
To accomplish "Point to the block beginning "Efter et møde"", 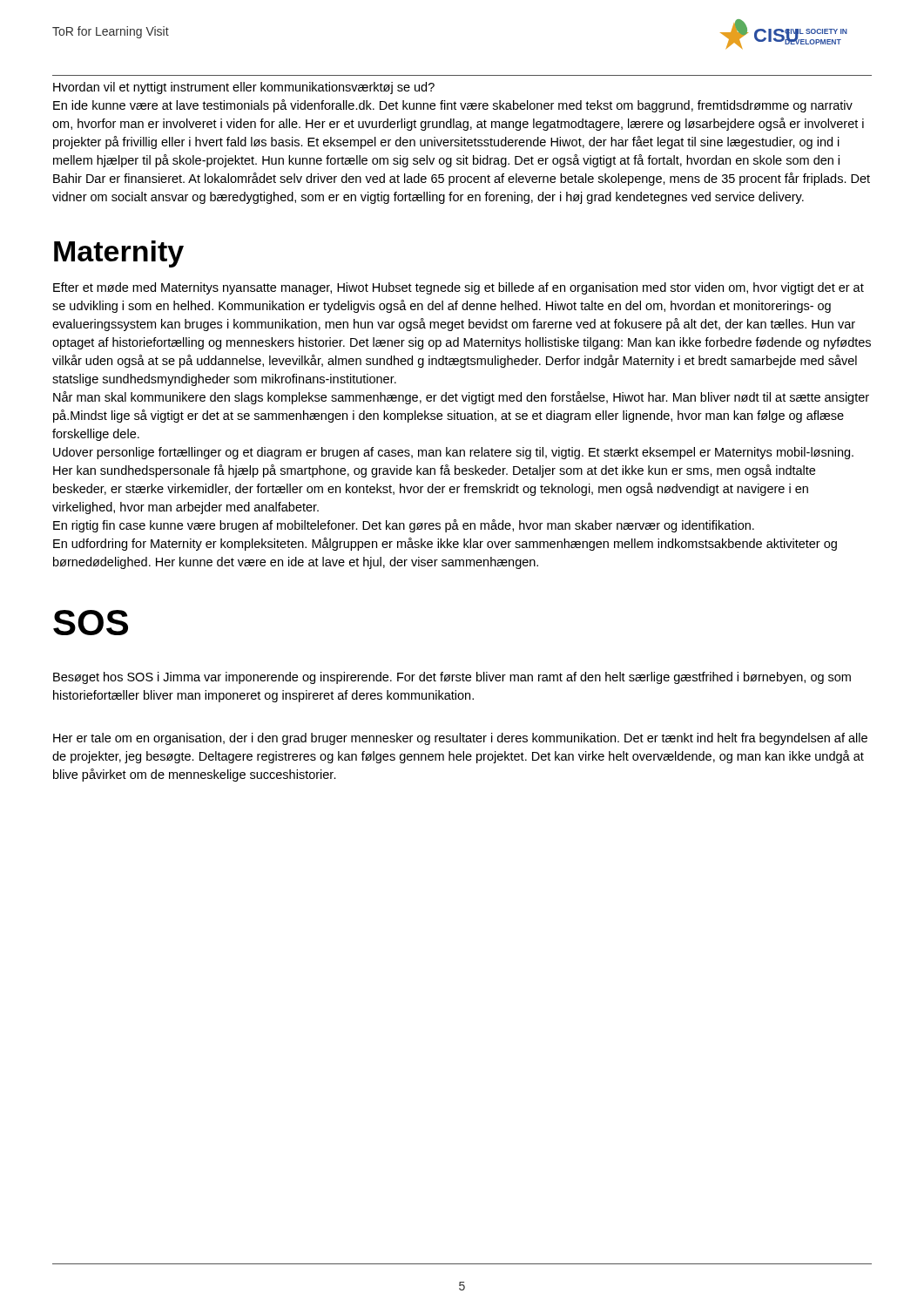I will tap(462, 425).
